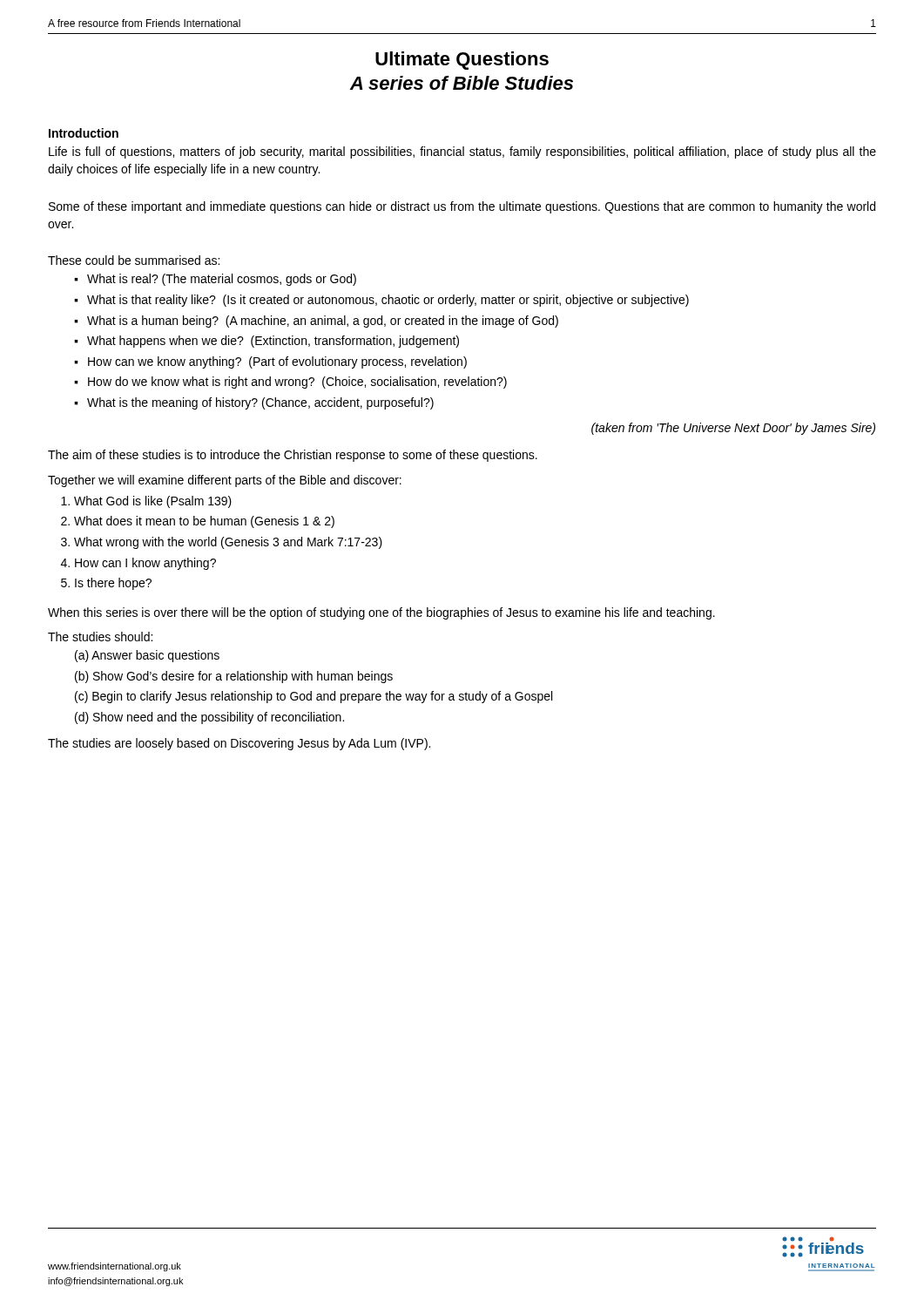Find the list item that reads "How can we know anything? (Part"
Viewport: 924px width, 1307px height.
tap(277, 361)
